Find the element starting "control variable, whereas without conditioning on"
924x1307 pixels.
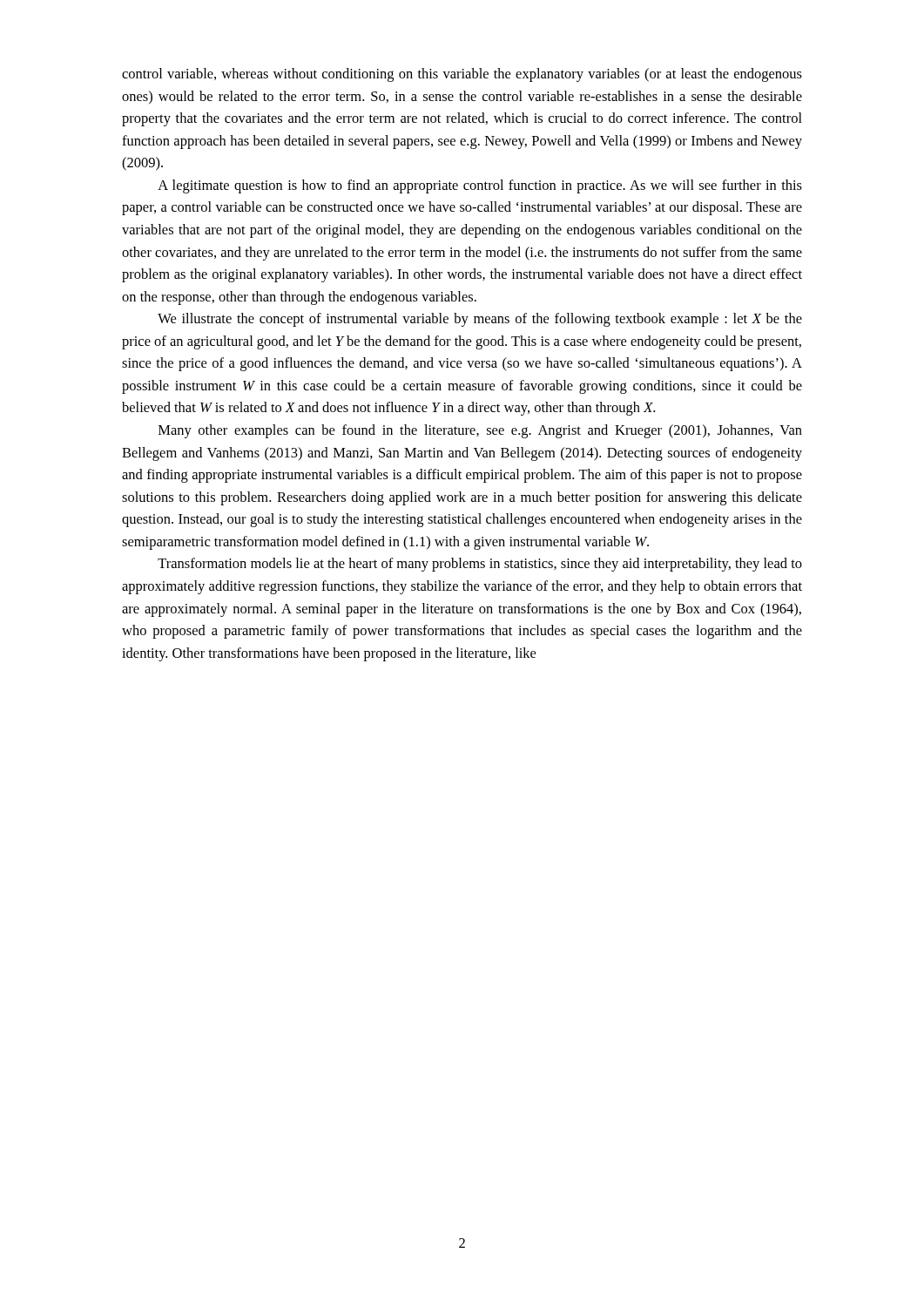[x=462, y=118]
